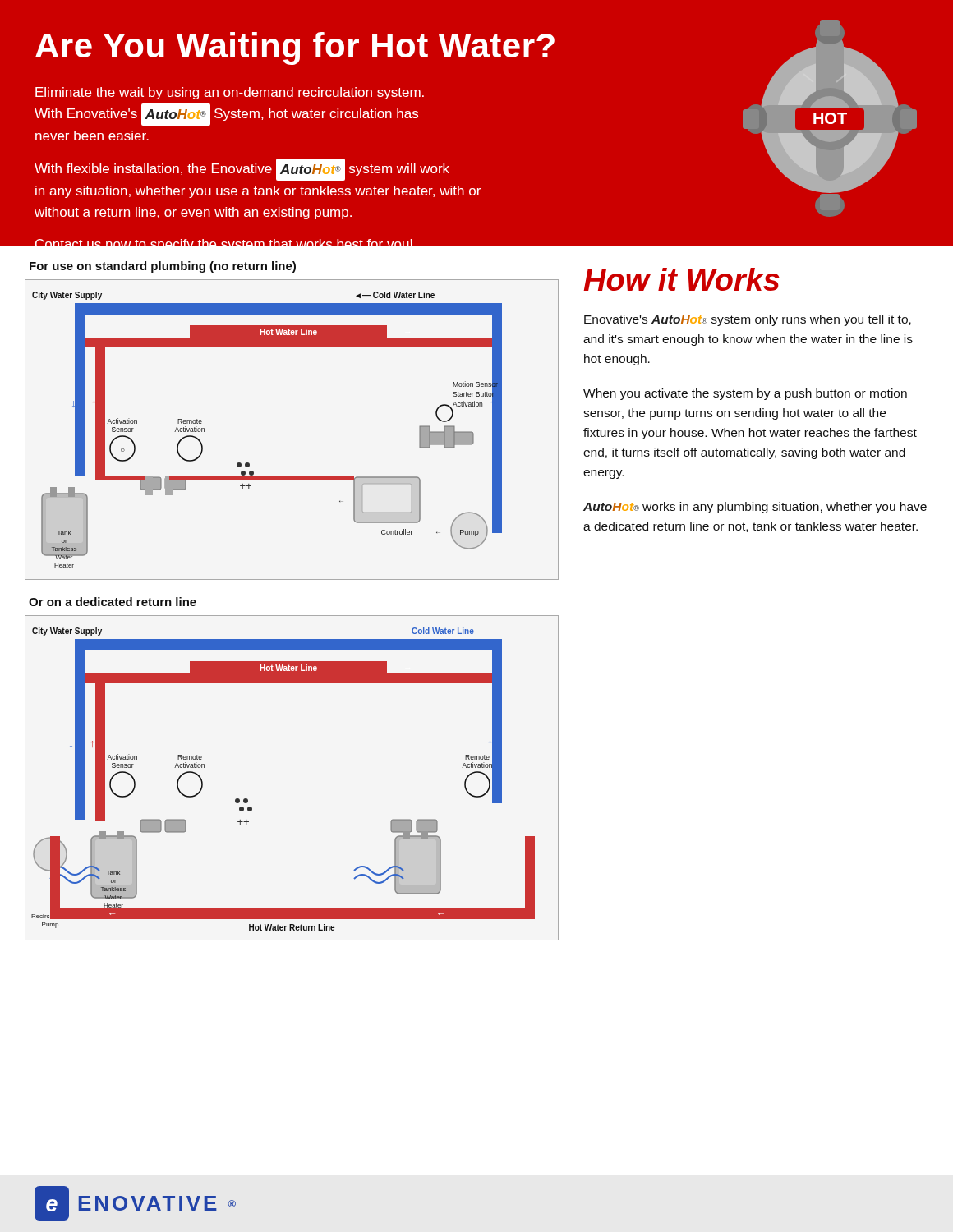Locate the block of text that opens with "When you activate"

click(x=750, y=432)
